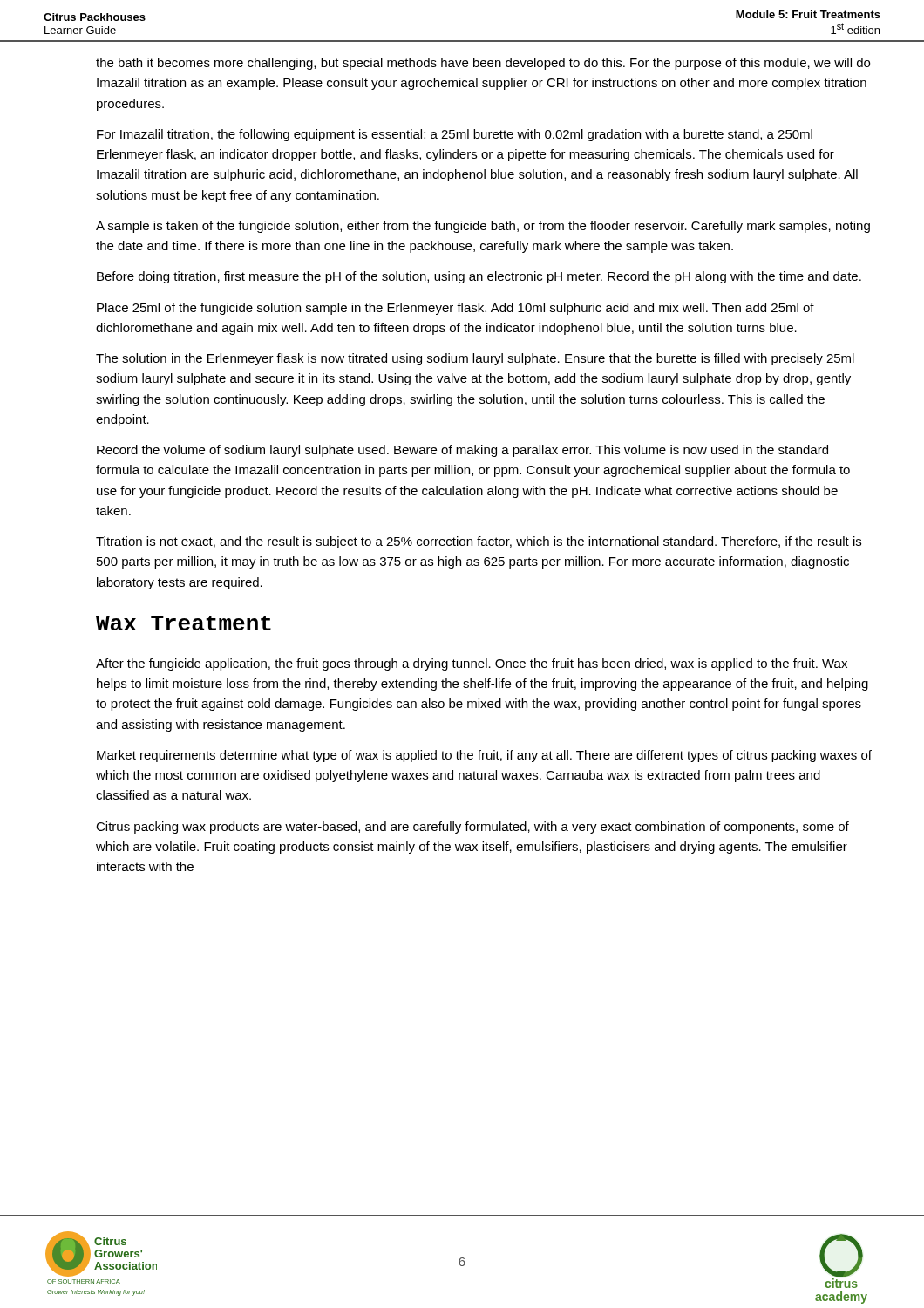Point to the passage starting "Citrus packing wax products"
The image size is (924, 1308).
[472, 846]
